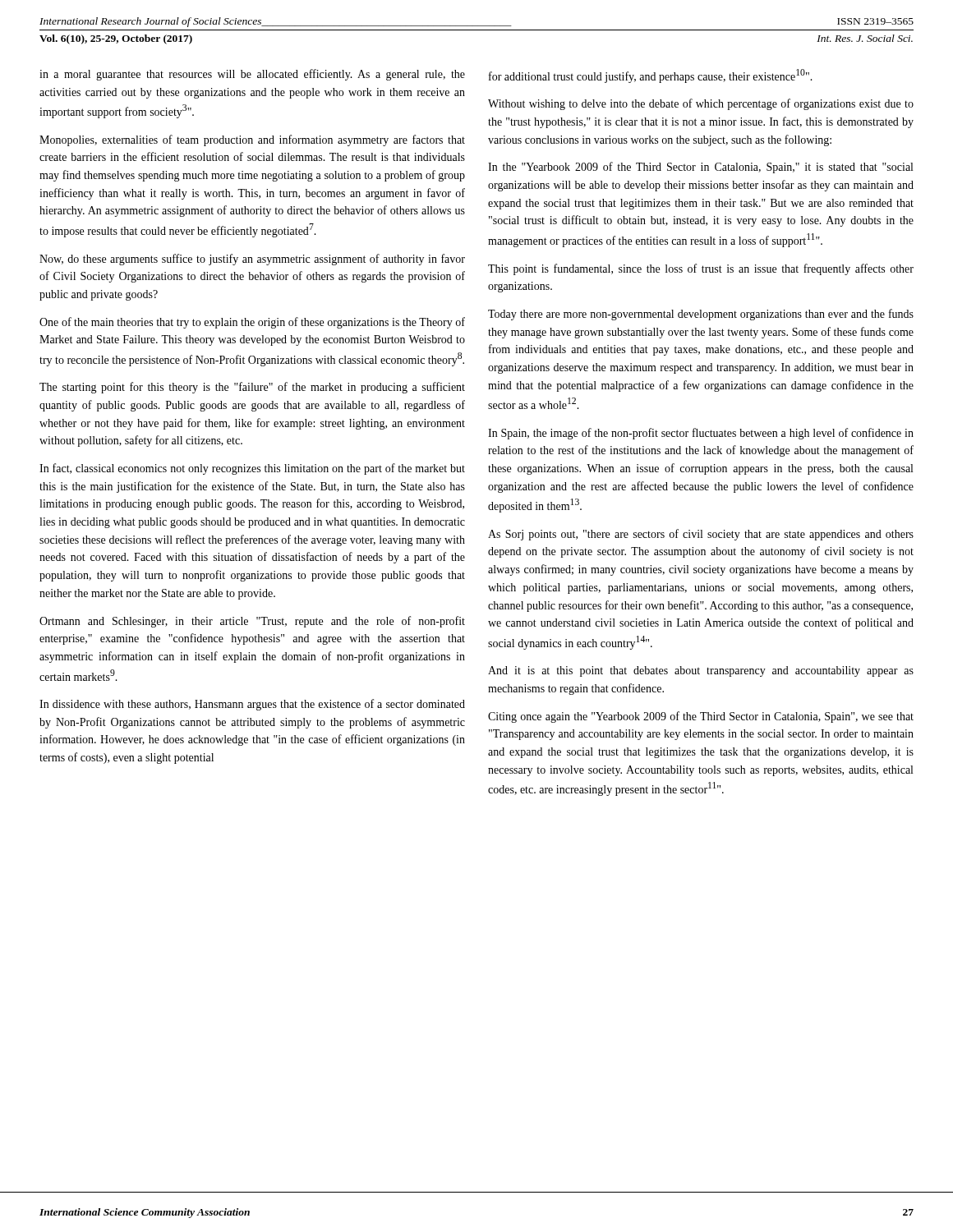Find the block on this page that starts "In the "Yearbook 2009 of"
The image size is (953, 1232).
(x=701, y=204)
